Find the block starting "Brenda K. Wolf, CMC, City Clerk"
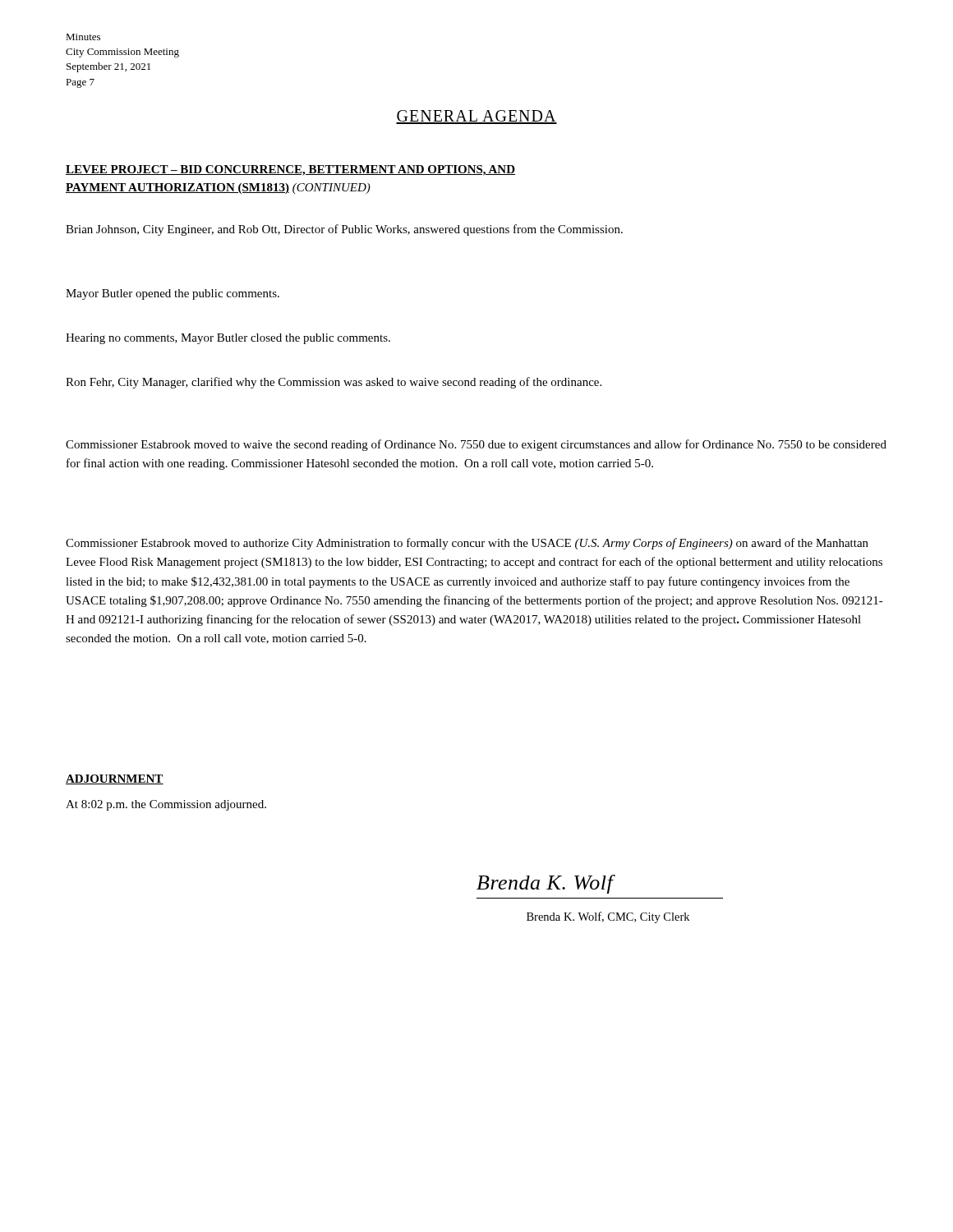 click(x=608, y=917)
